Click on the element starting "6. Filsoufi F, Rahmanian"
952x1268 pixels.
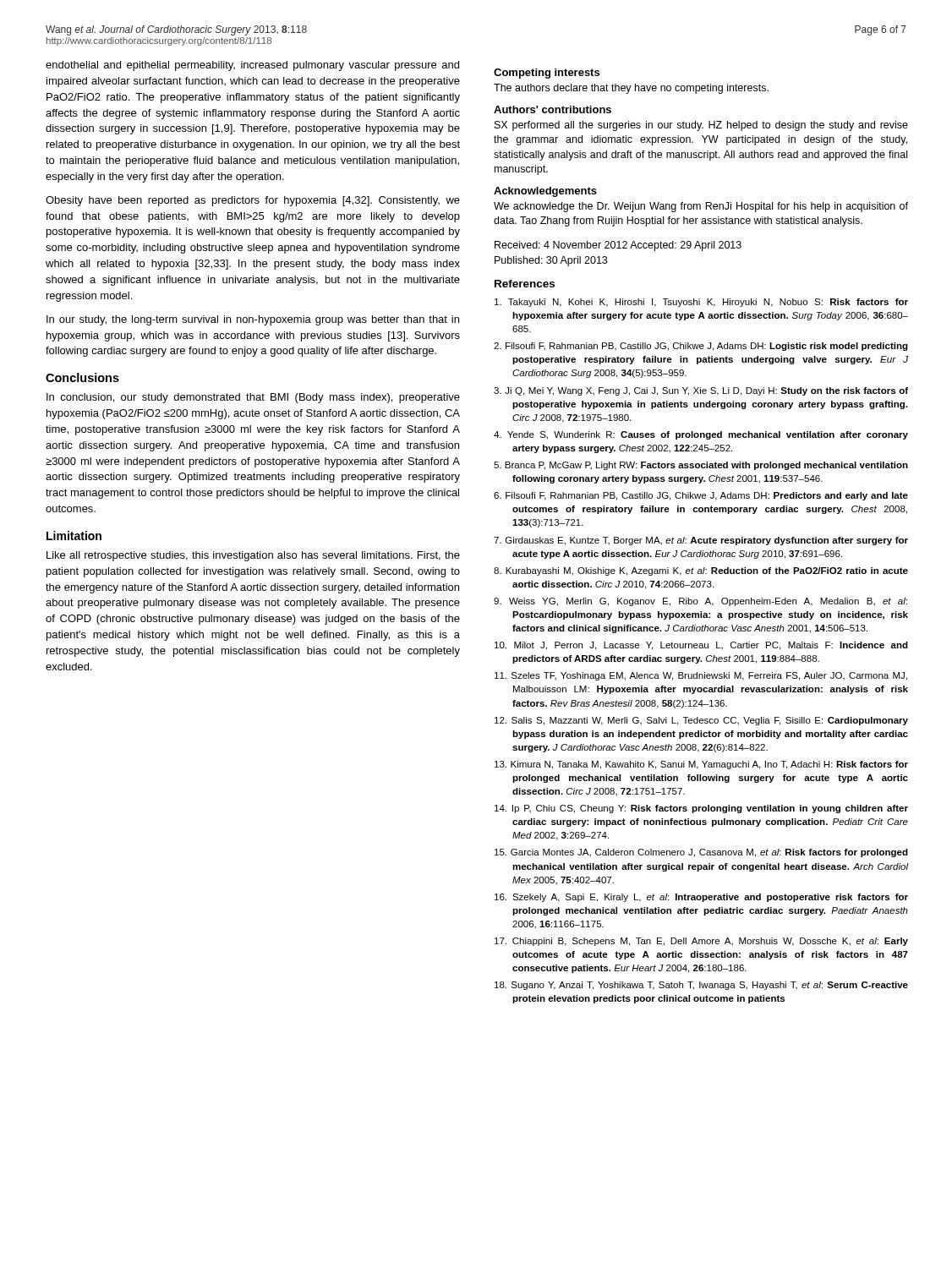coord(701,509)
